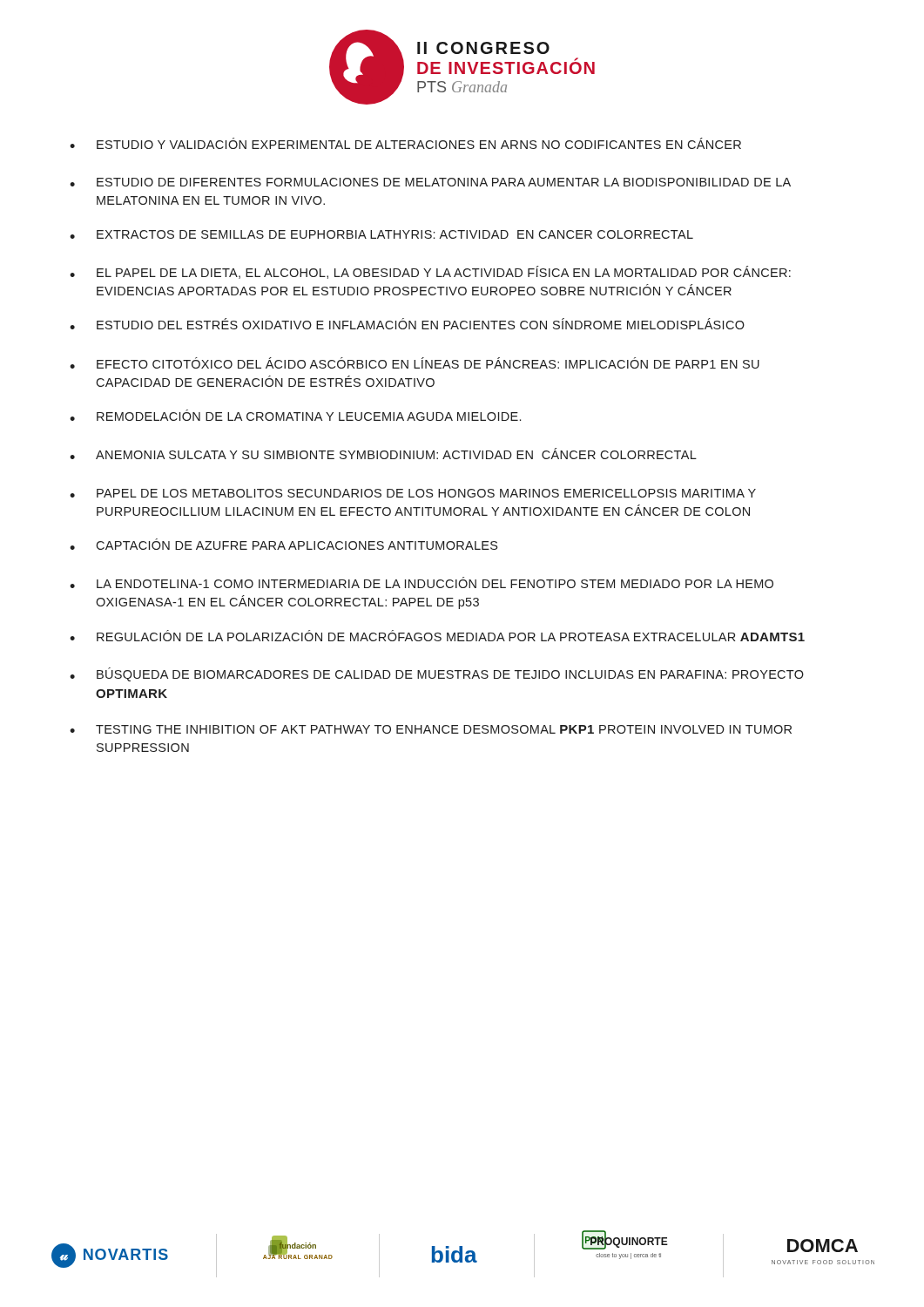Select the text starting "• ESTUDIO Y VALIDACIÓN EXPERIMENTAL DE ALTERACIONES"
This screenshot has width=924, height=1307.
click(406, 146)
